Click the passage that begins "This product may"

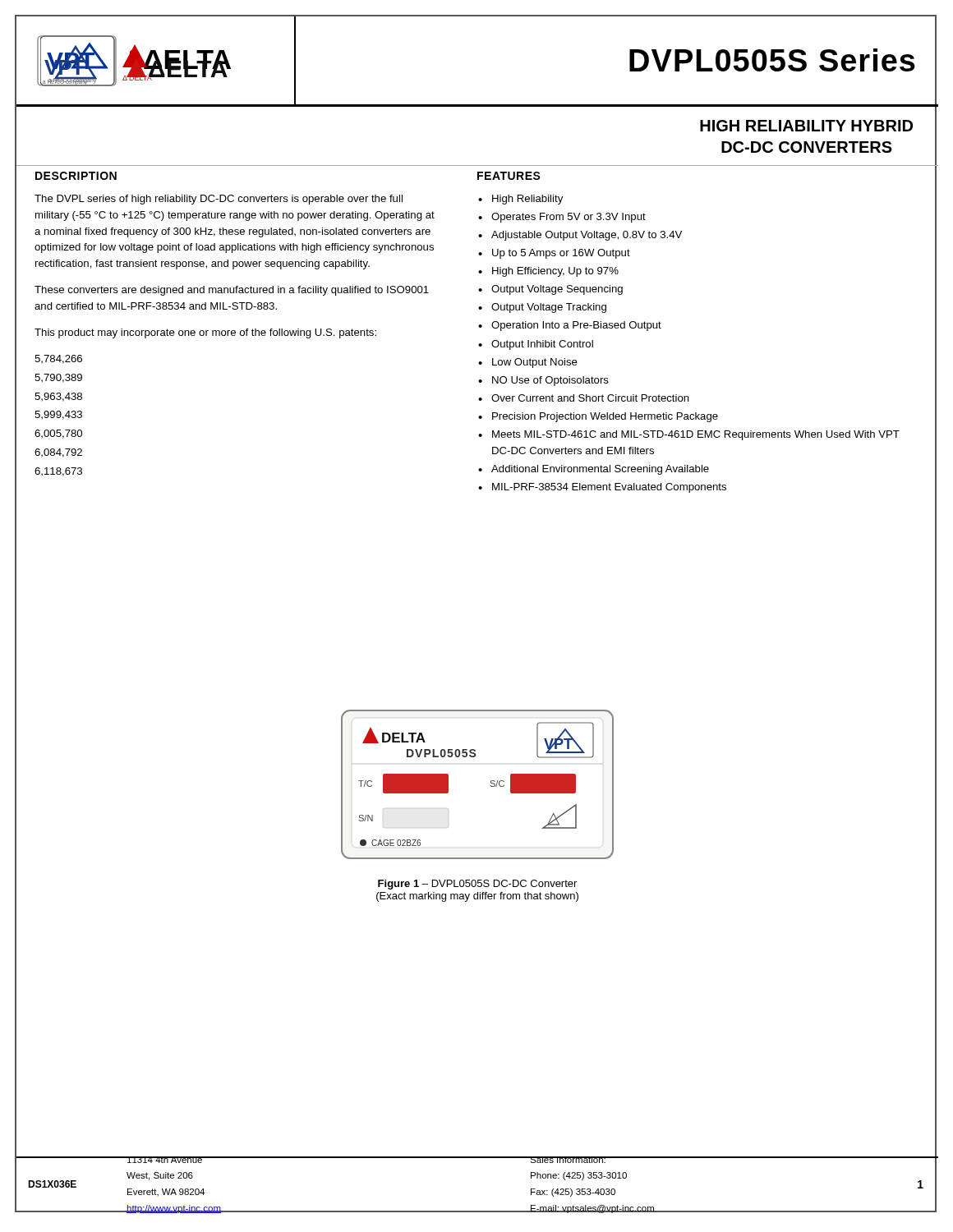206,332
